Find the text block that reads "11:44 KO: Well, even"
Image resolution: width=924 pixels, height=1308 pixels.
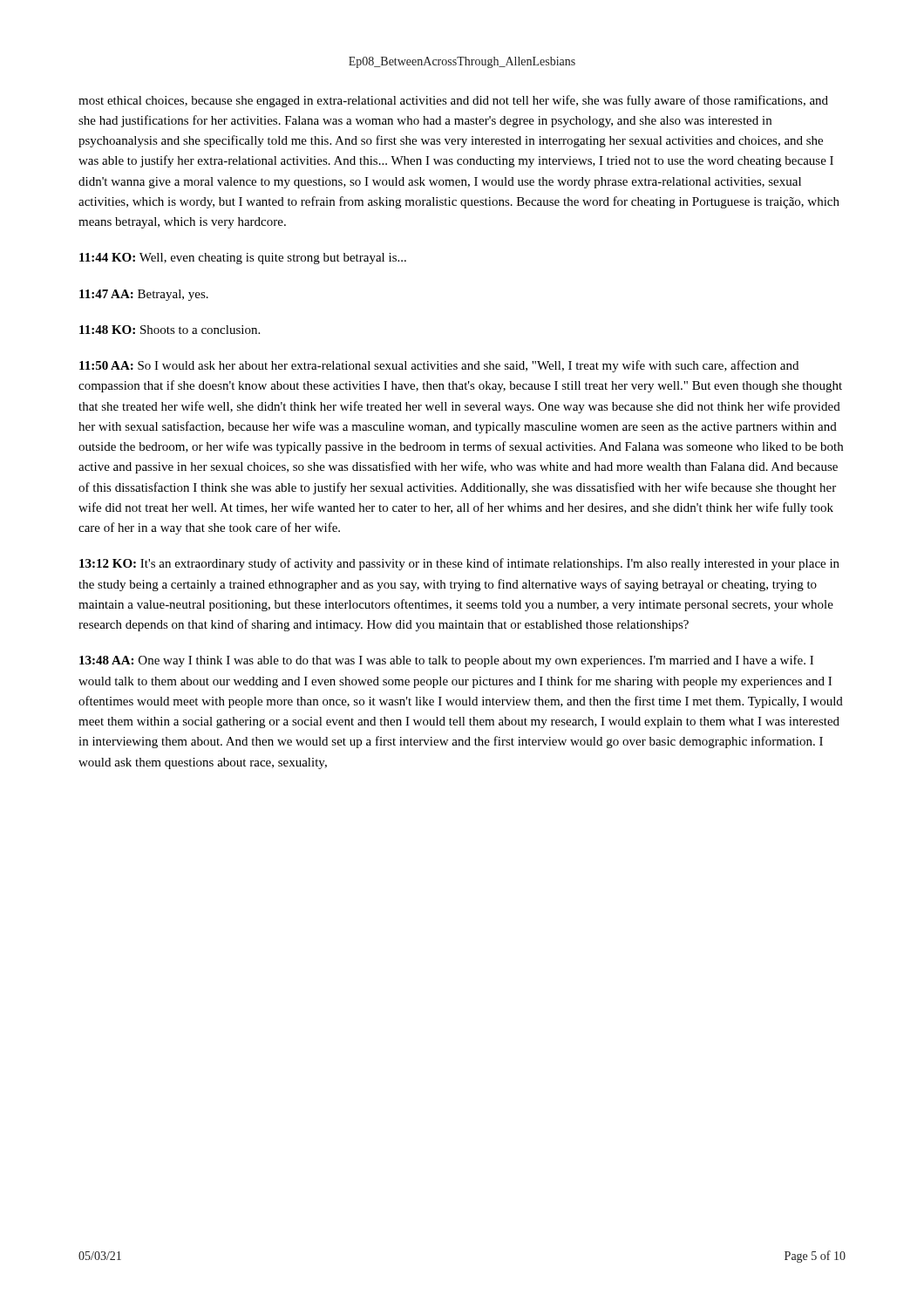[x=243, y=258]
